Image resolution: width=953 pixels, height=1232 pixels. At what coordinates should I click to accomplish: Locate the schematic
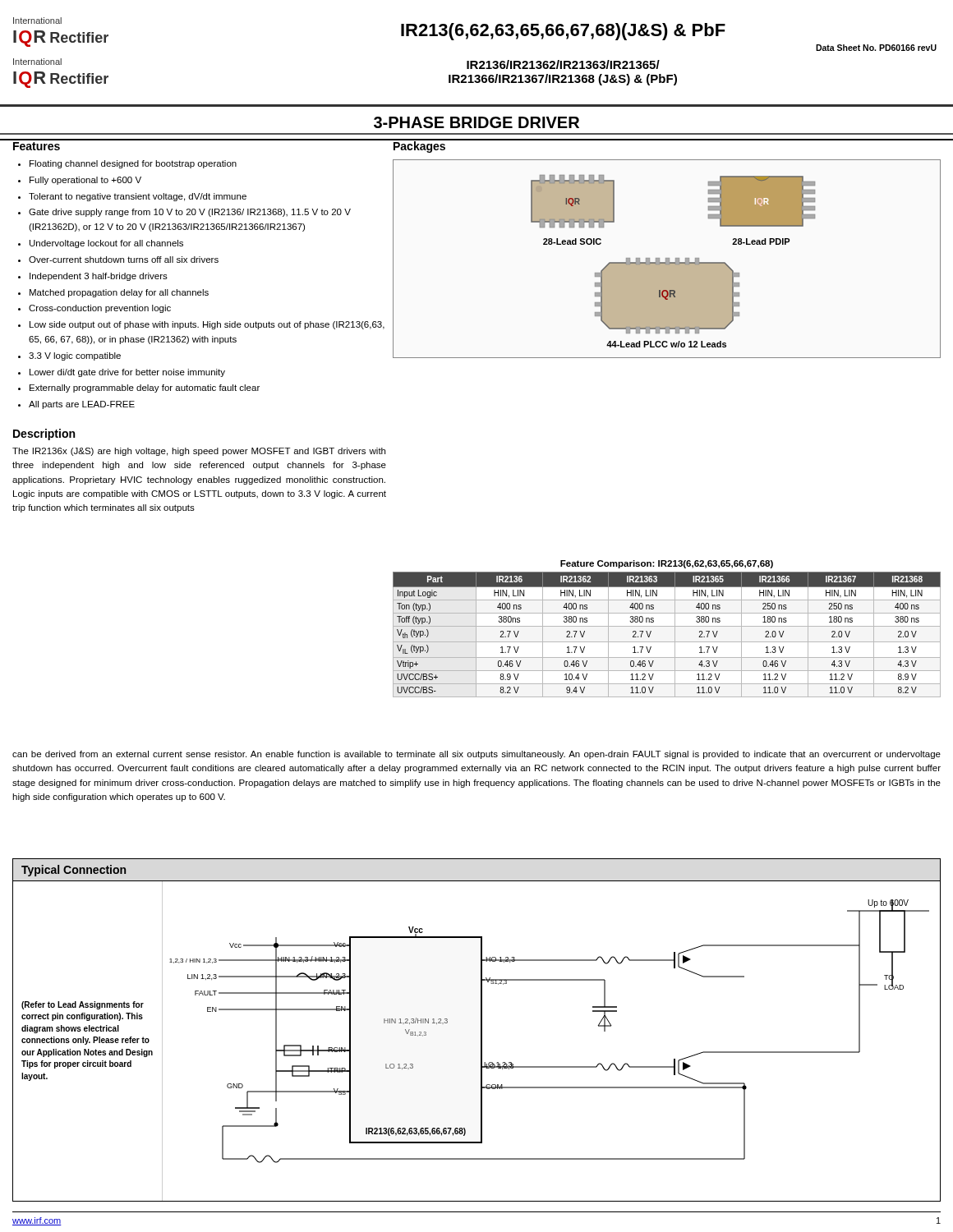pos(551,1041)
